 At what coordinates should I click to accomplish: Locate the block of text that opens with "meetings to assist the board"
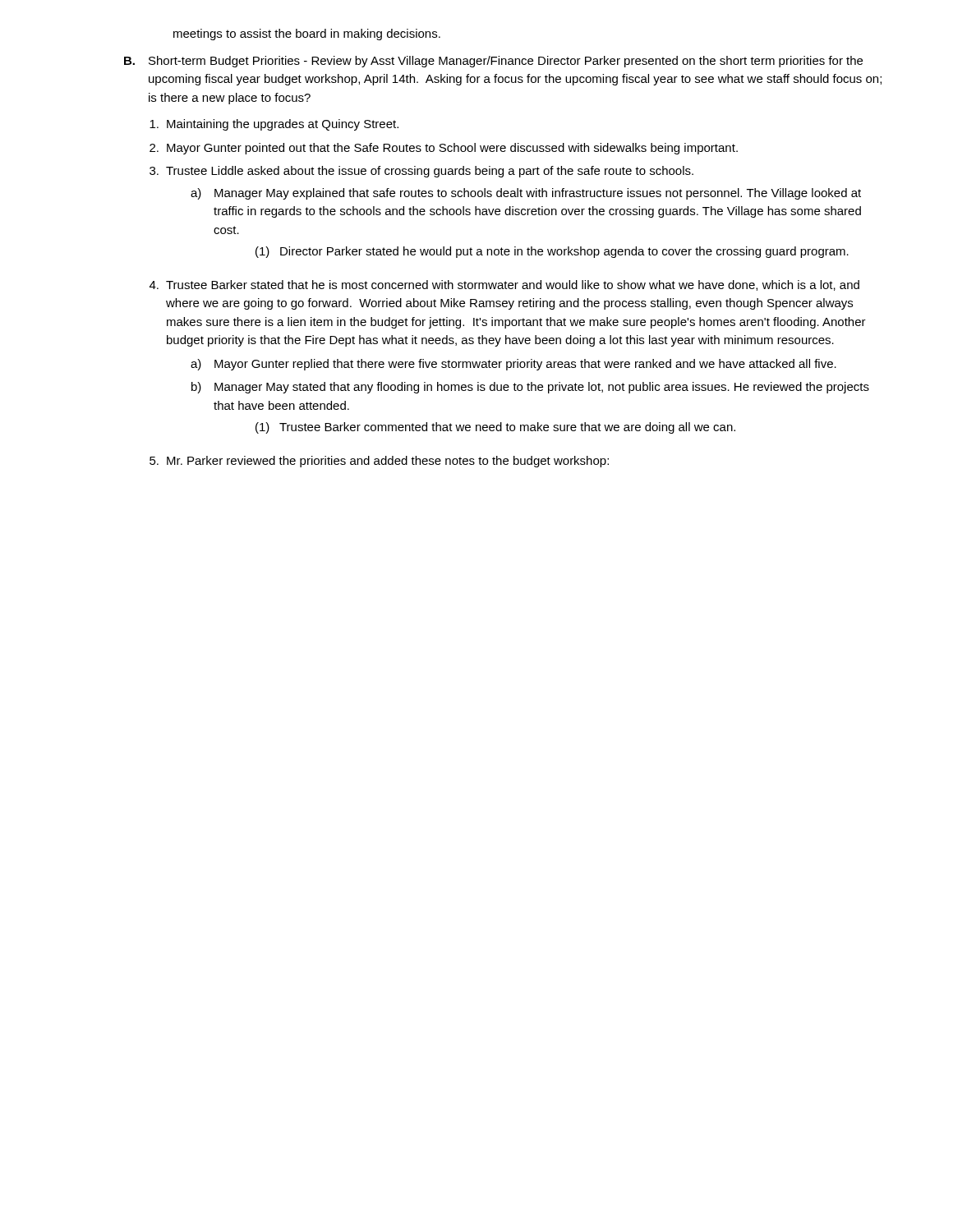307,33
